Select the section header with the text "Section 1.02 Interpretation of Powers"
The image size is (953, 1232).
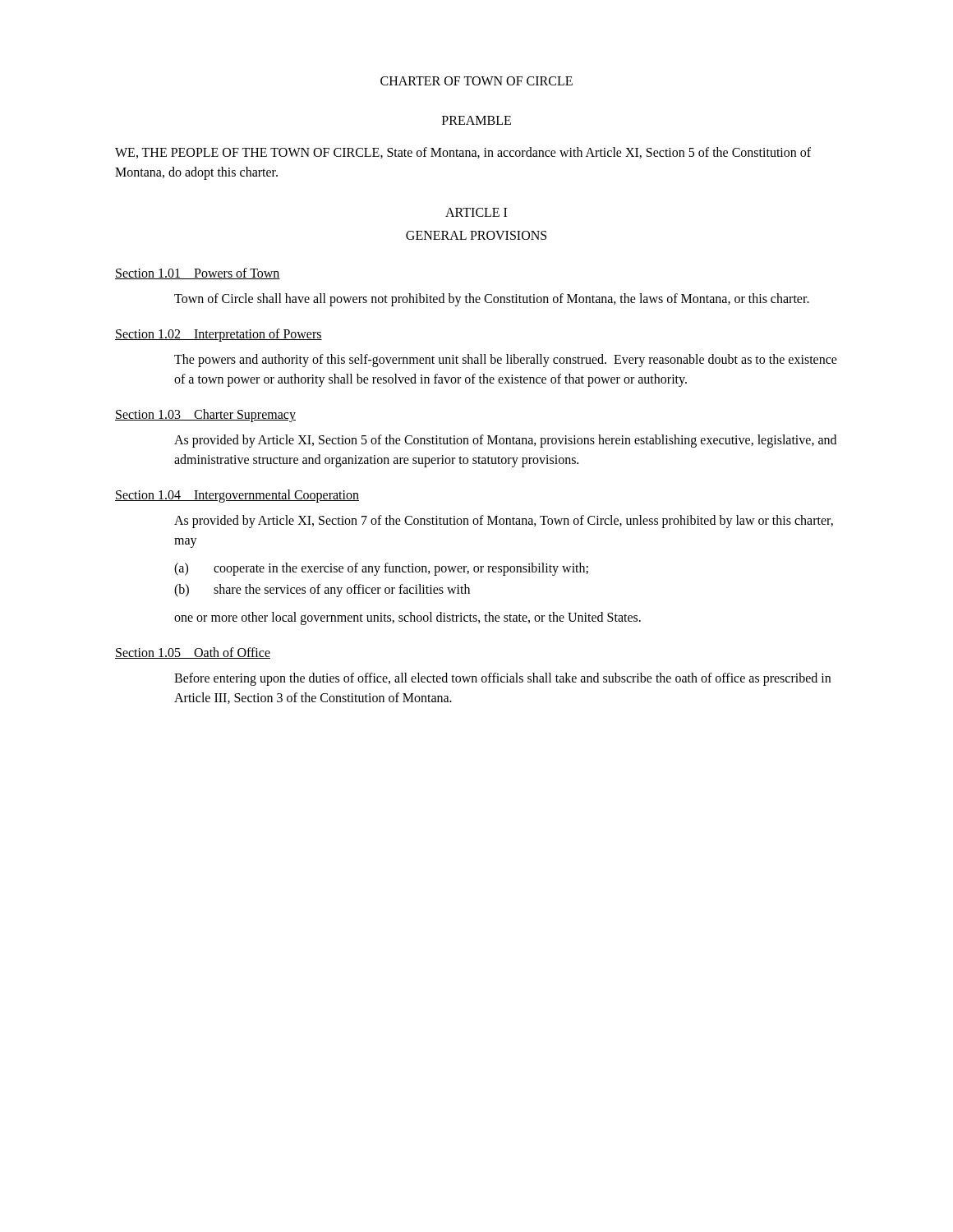(x=218, y=334)
